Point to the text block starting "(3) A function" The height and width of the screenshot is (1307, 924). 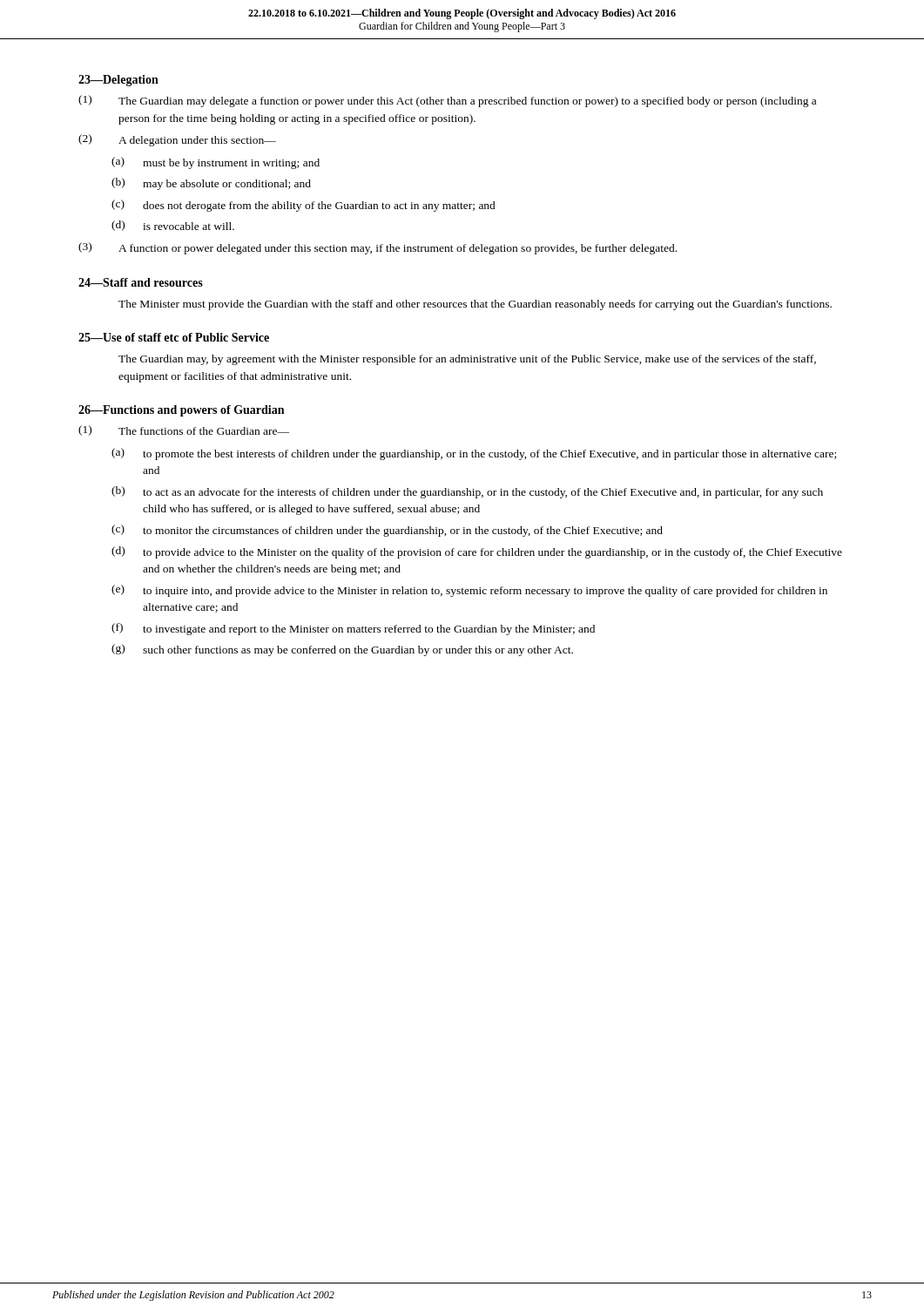(462, 248)
